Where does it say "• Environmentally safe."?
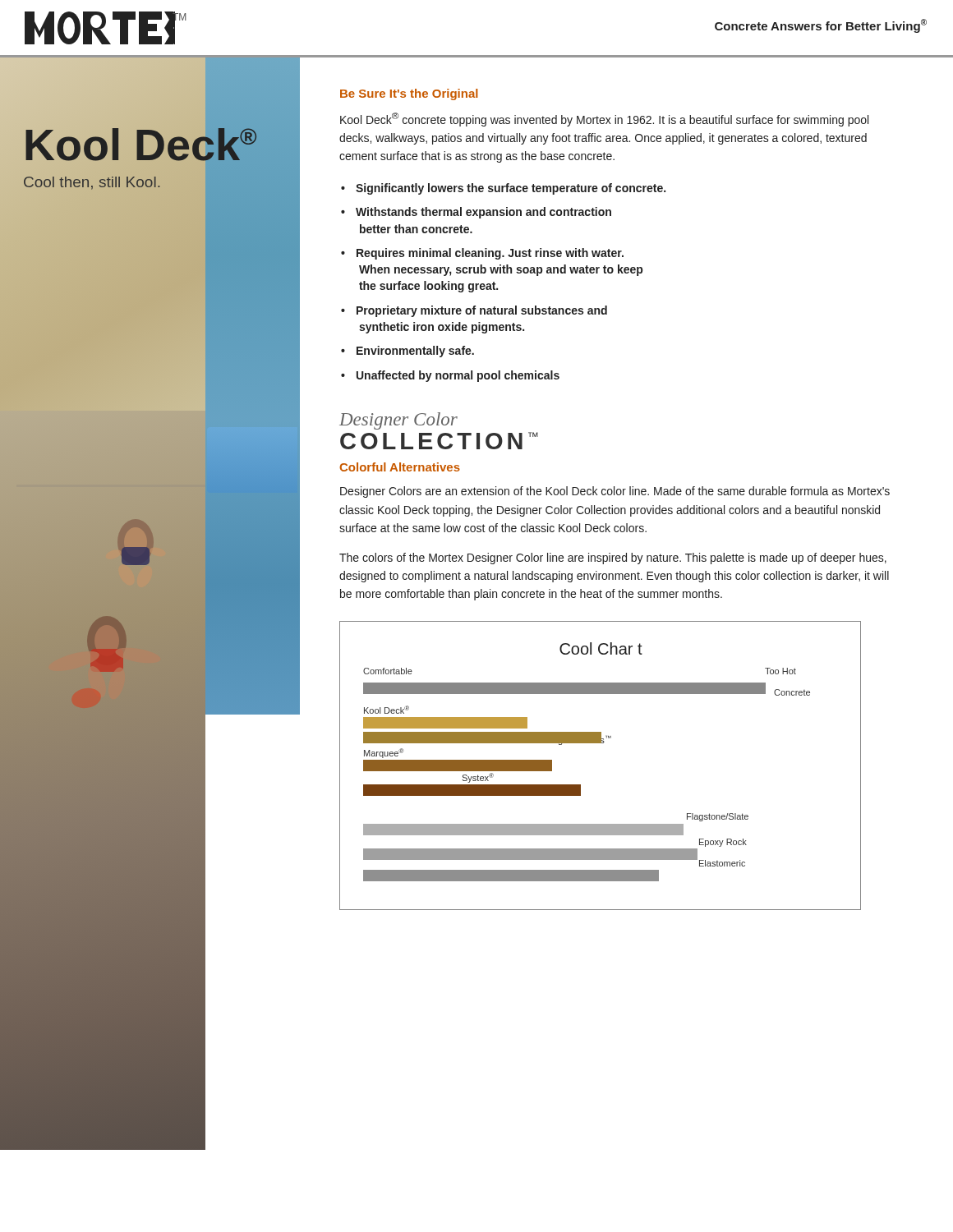This screenshot has height=1232, width=953. (408, 351)
